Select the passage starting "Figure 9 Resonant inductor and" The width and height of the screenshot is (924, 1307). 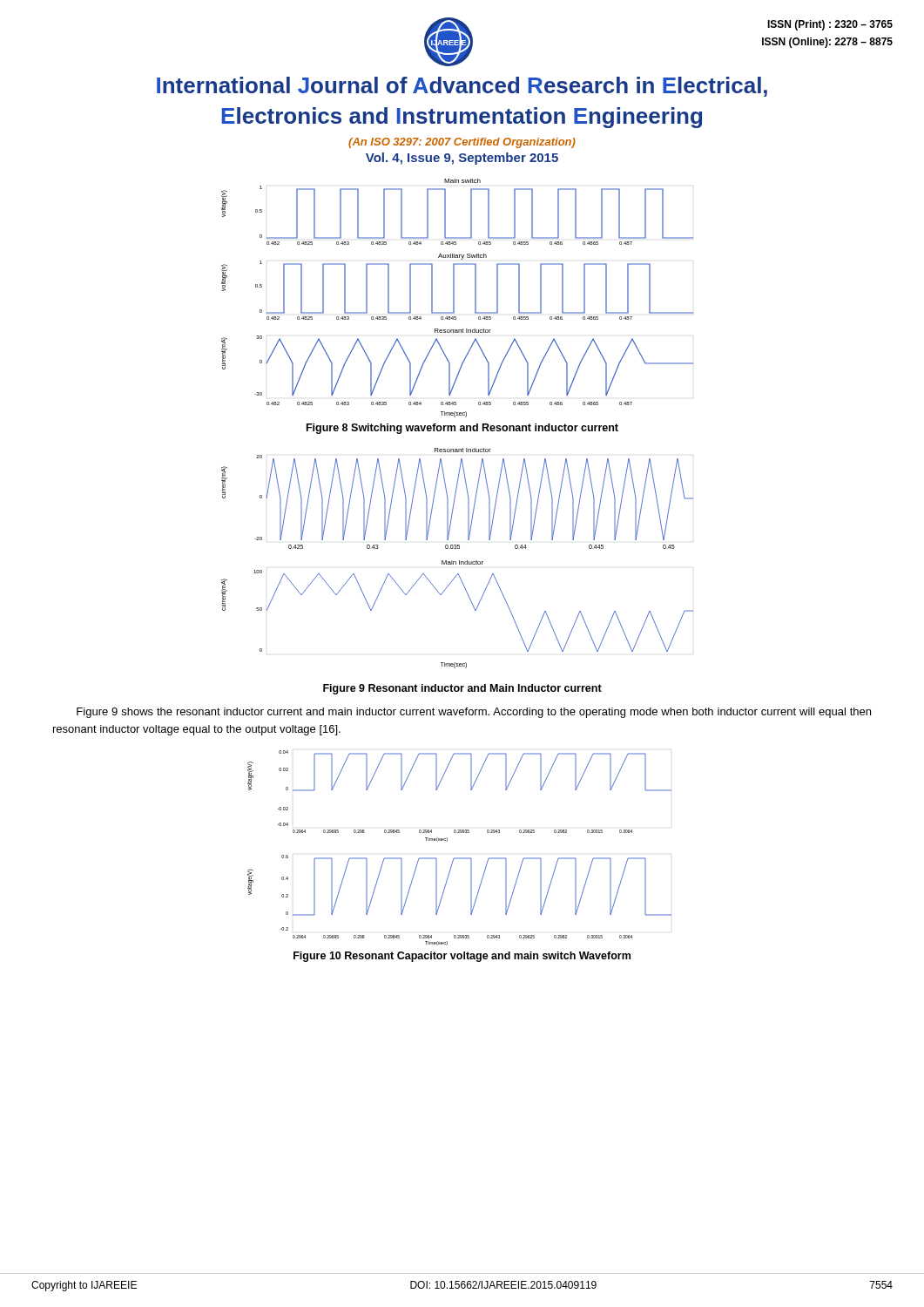(462, 689)
